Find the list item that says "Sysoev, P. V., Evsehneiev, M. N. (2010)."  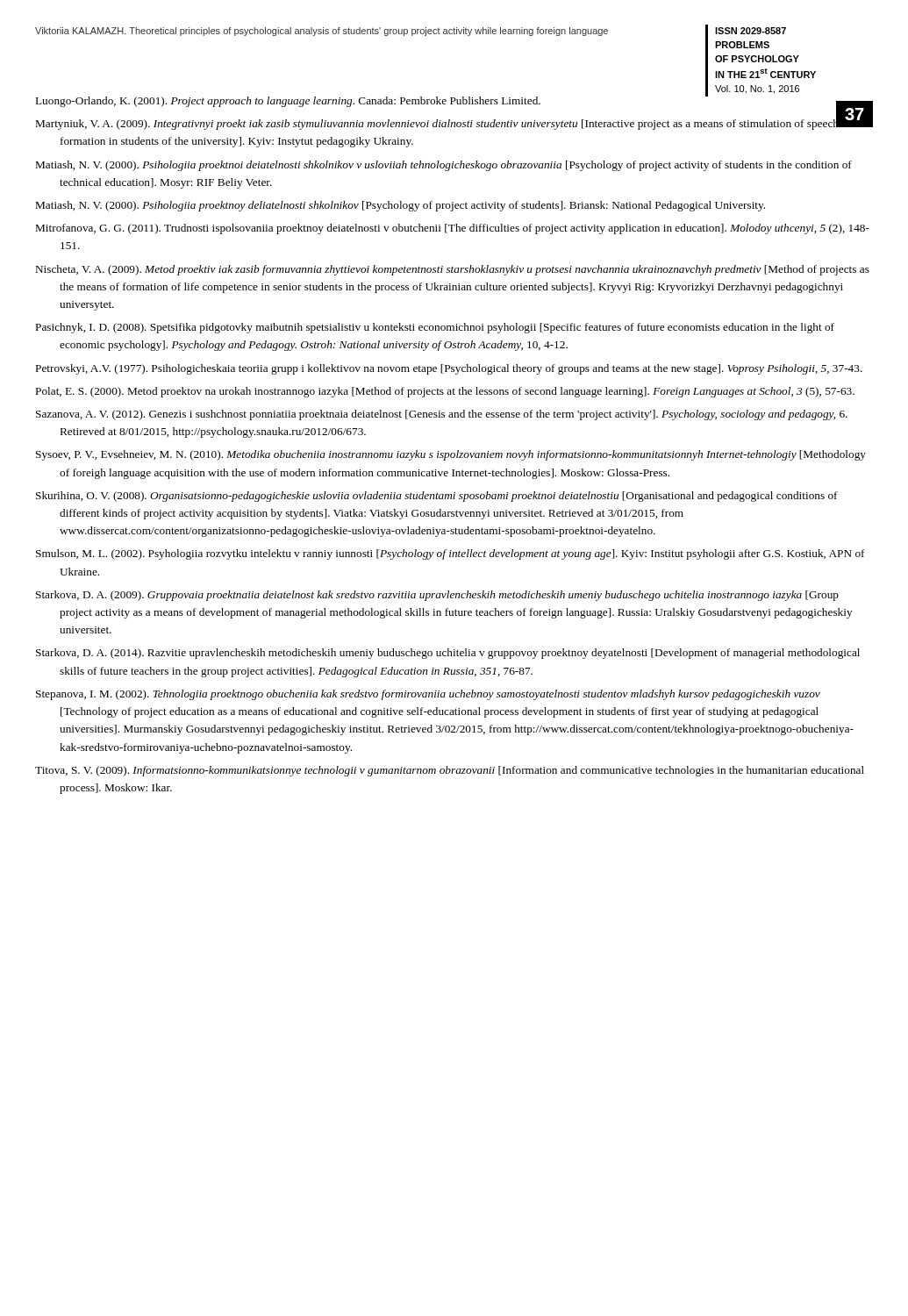click(x=450, y=463)
